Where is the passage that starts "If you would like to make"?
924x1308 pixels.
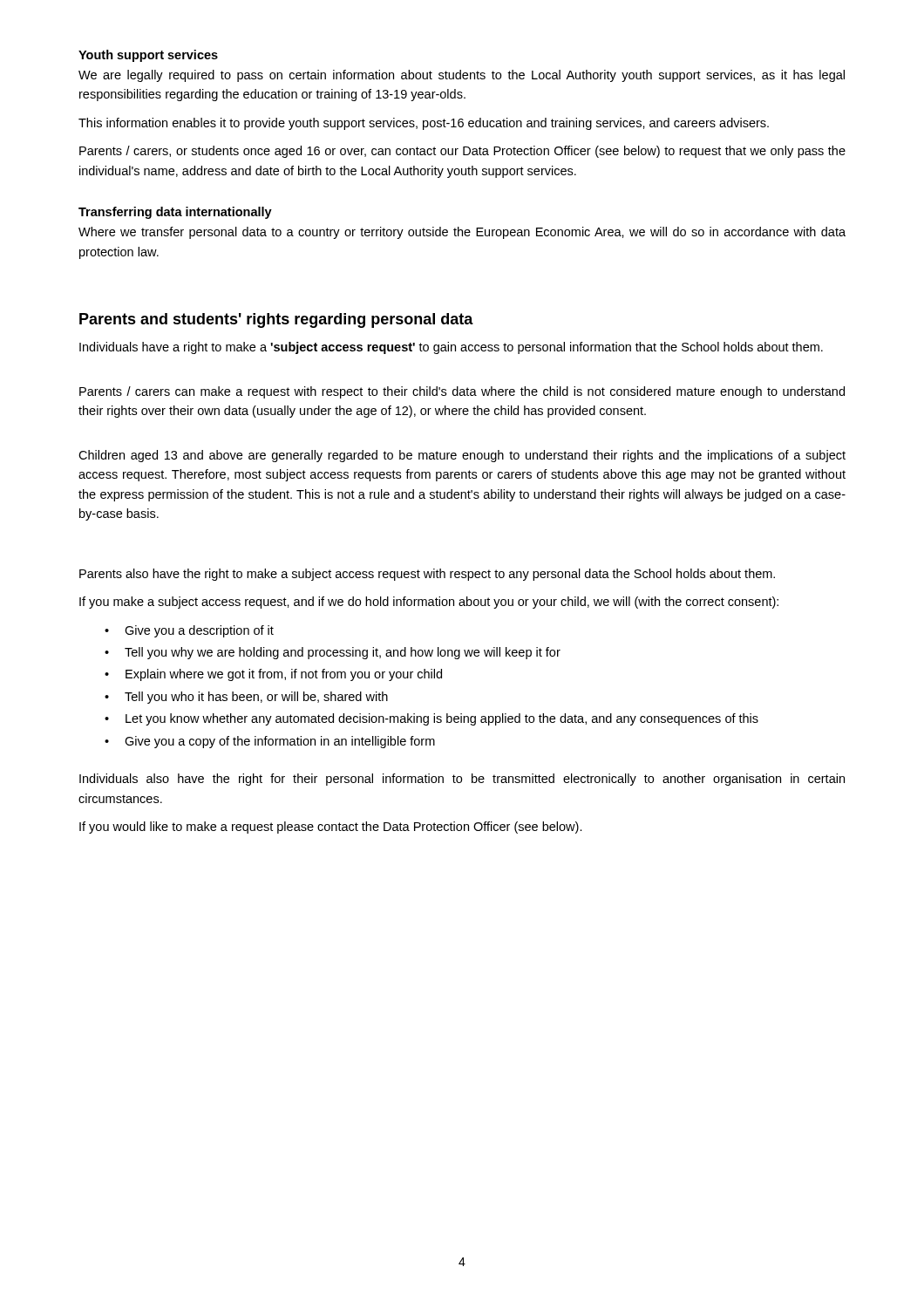331,827
